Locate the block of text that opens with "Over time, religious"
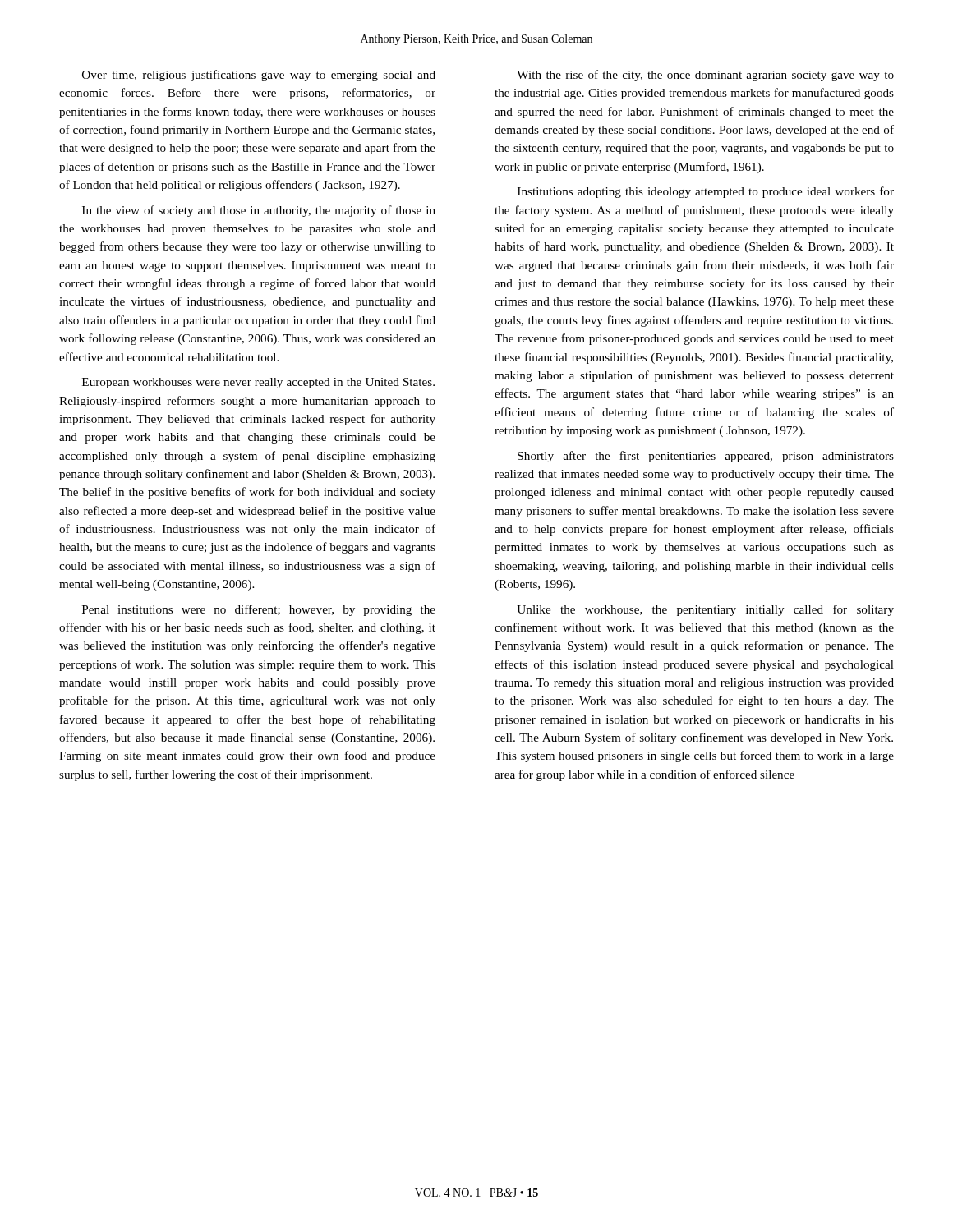The height and width of the screenshot is (1232, 953). coord(247,425)
